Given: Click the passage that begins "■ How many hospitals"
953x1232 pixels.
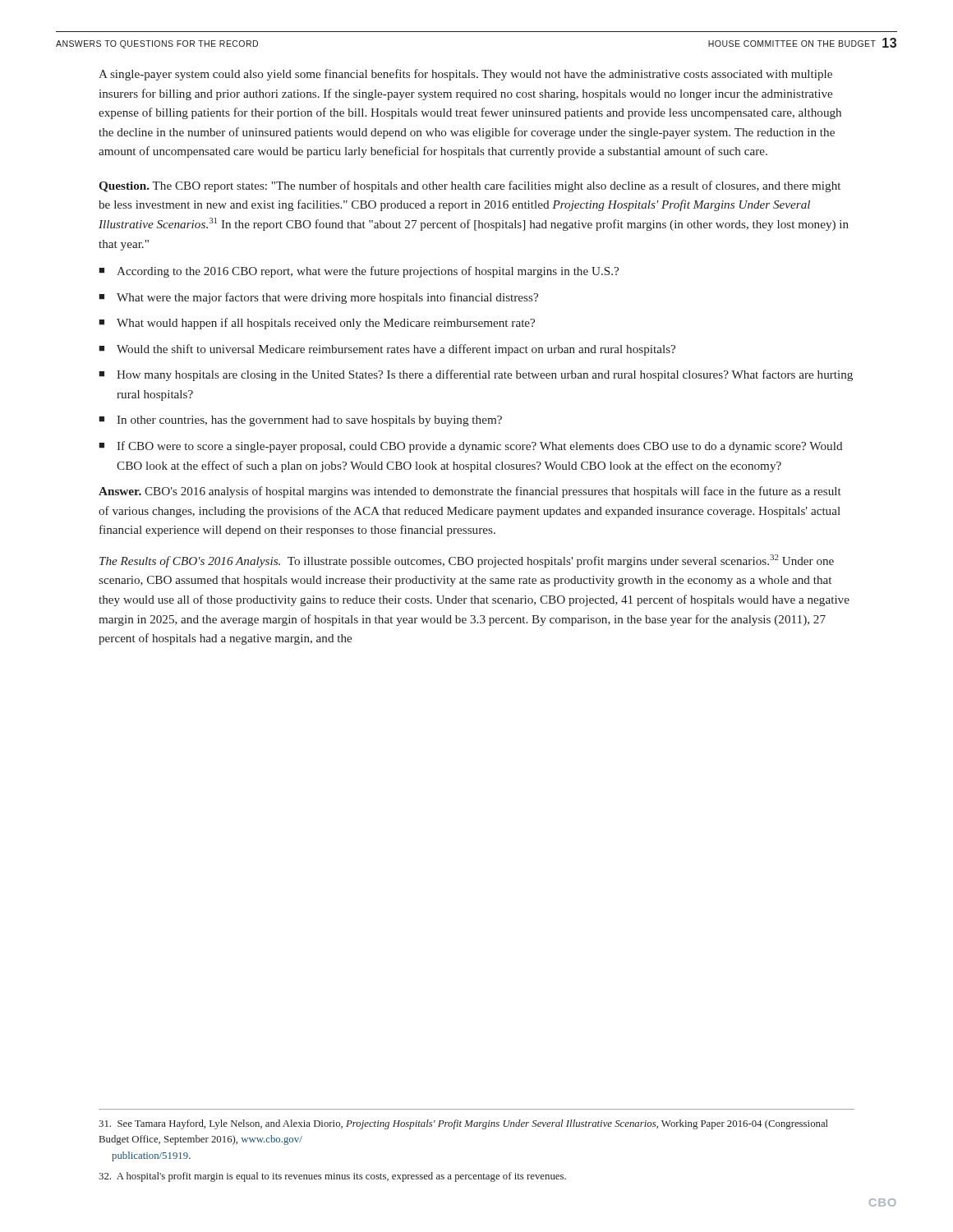Looking at the screenshot, I should click(x=476, y=384).
